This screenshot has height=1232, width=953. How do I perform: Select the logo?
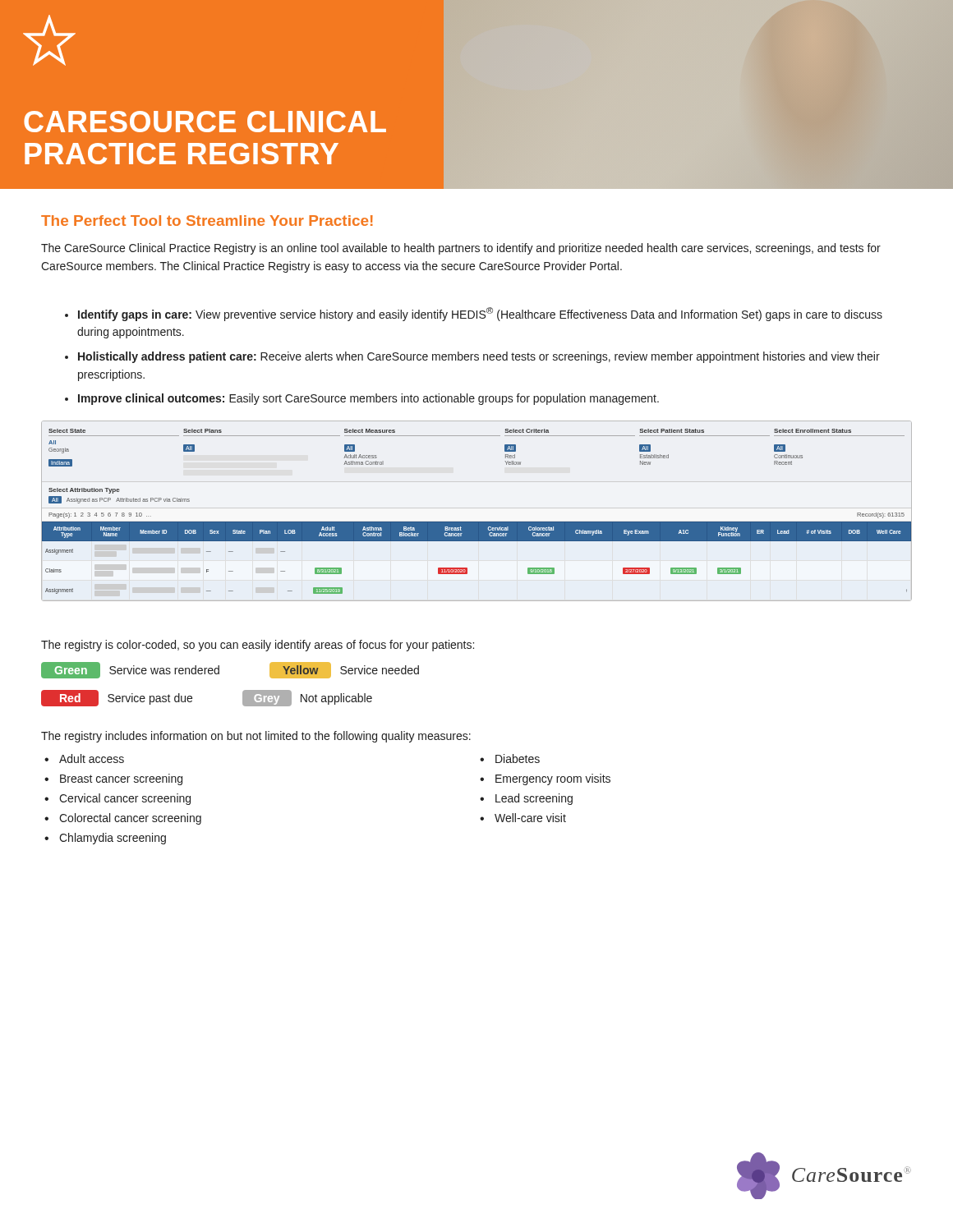coord(823,1175)
